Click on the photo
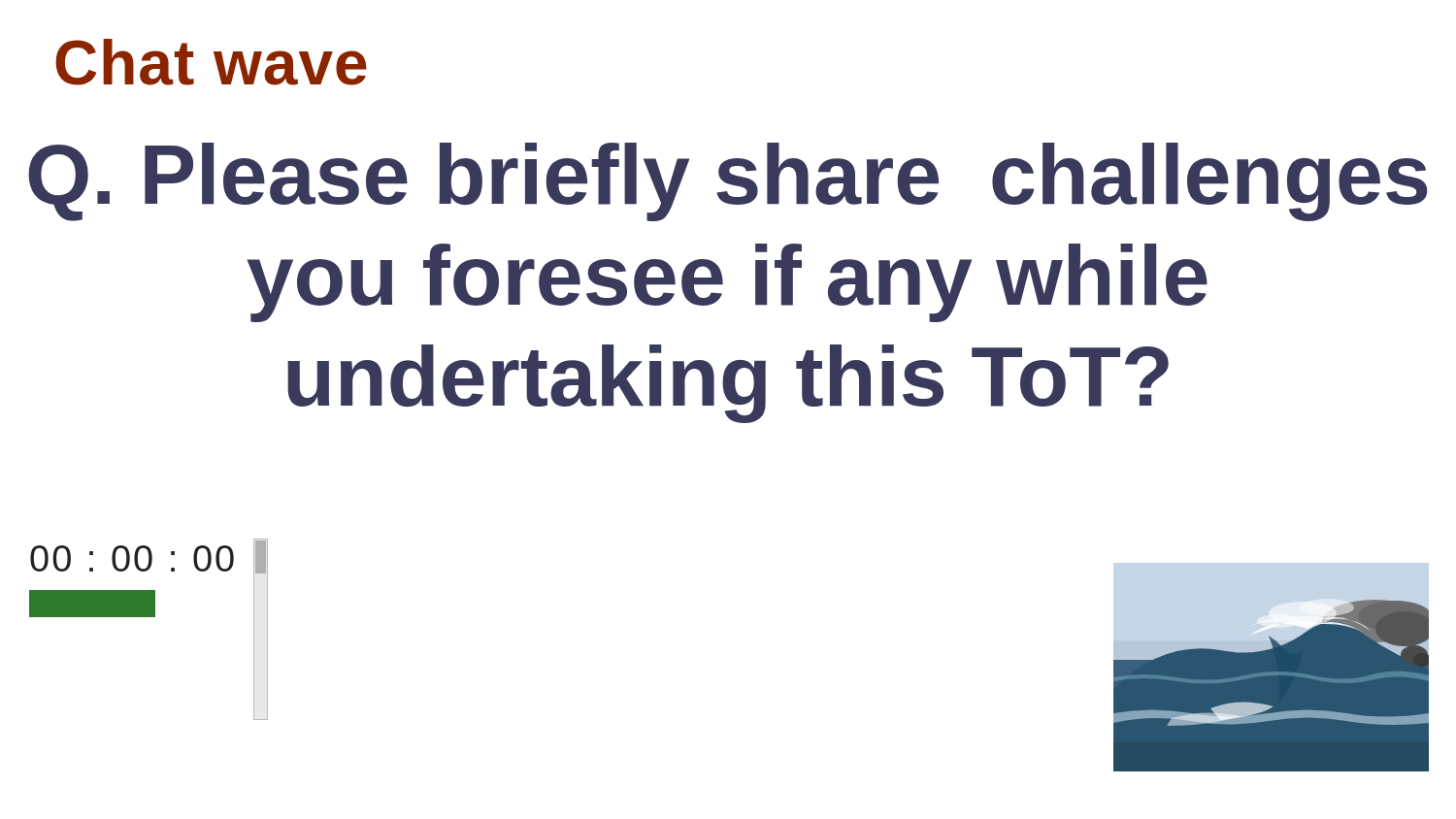Screen dimensions: 819x1456 pos(1271,667)
